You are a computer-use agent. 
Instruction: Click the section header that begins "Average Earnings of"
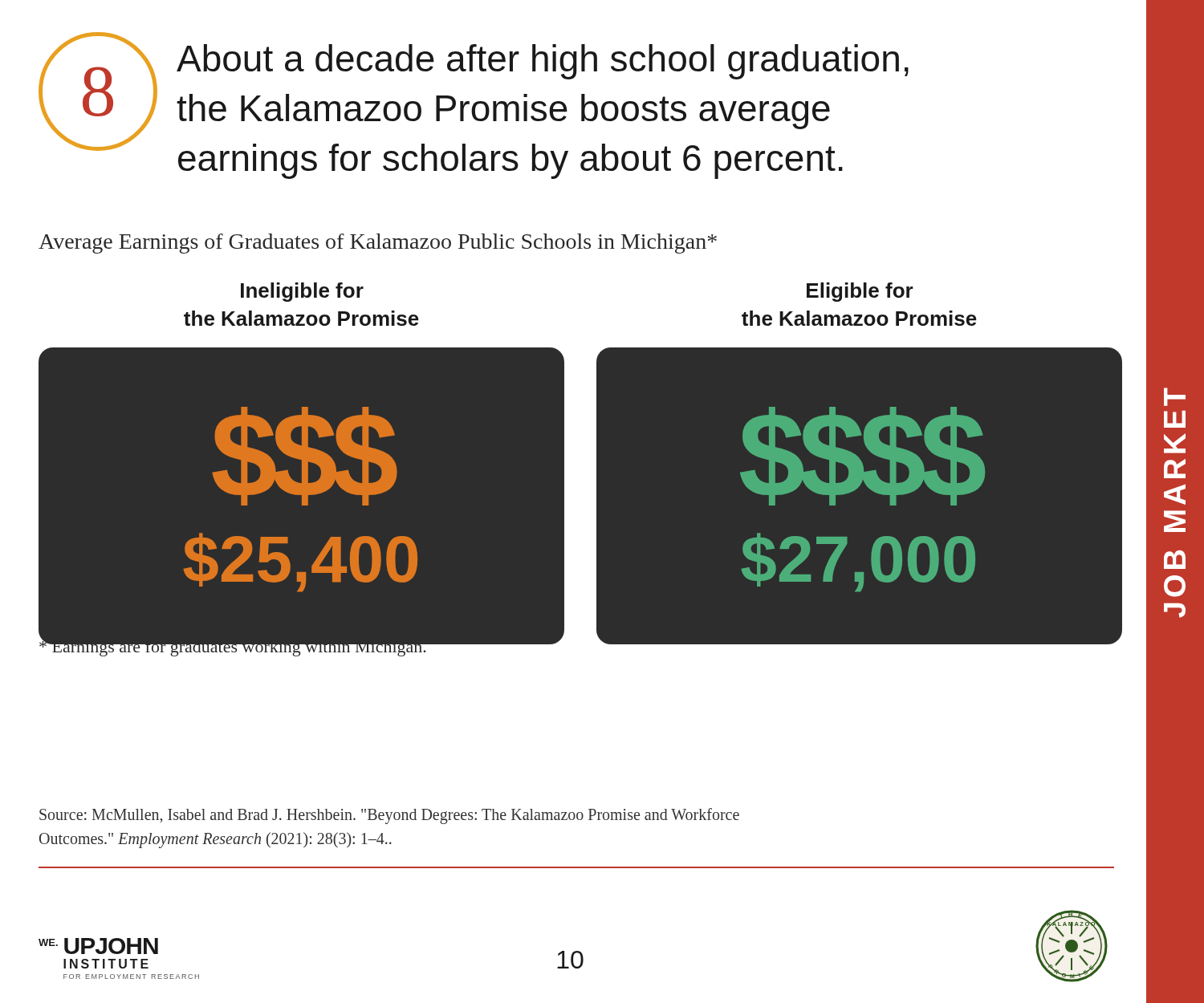pyautogui.click(x=378, y=241)
